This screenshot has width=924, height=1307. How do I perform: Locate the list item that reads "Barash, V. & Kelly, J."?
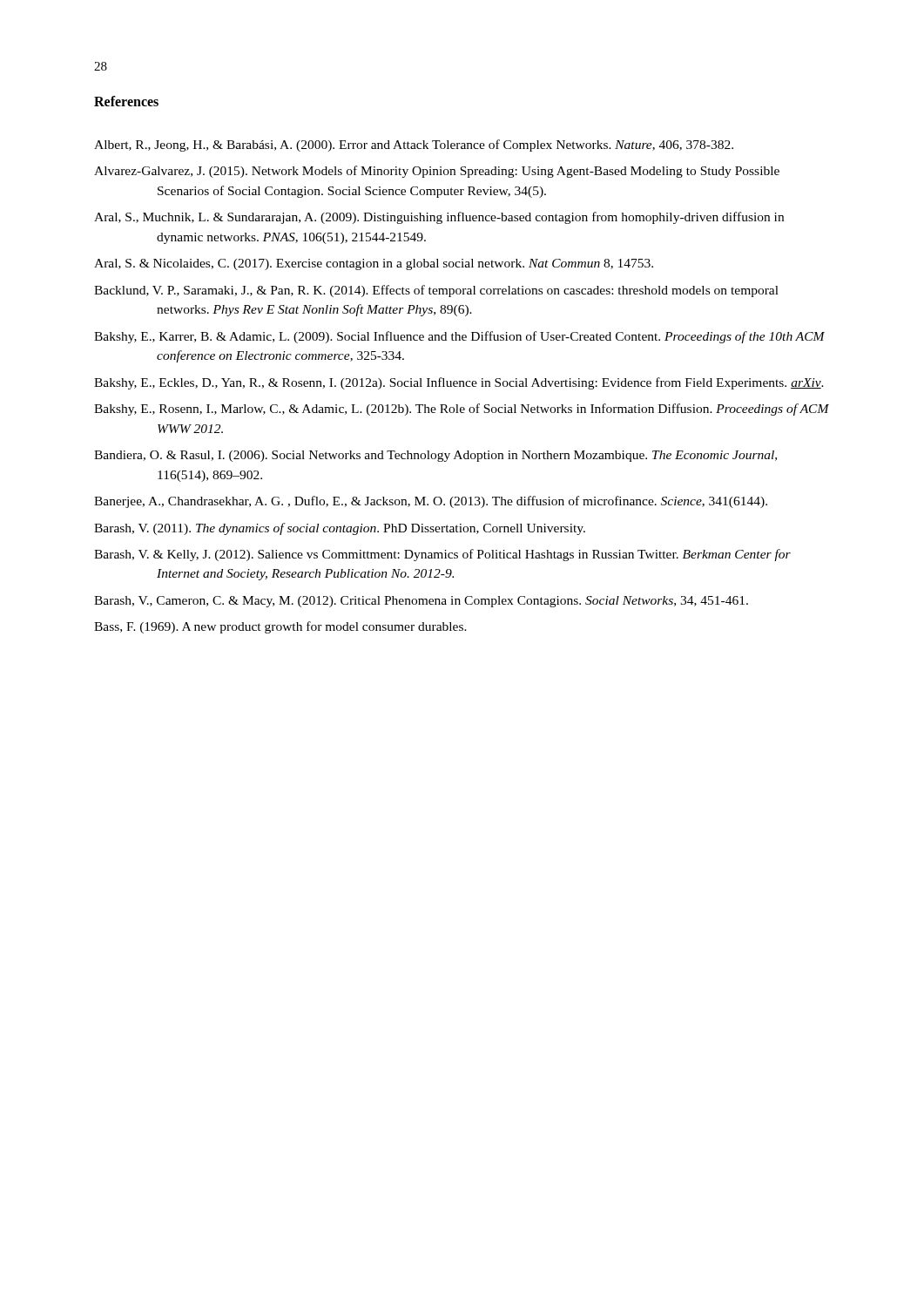click(442, 564)
